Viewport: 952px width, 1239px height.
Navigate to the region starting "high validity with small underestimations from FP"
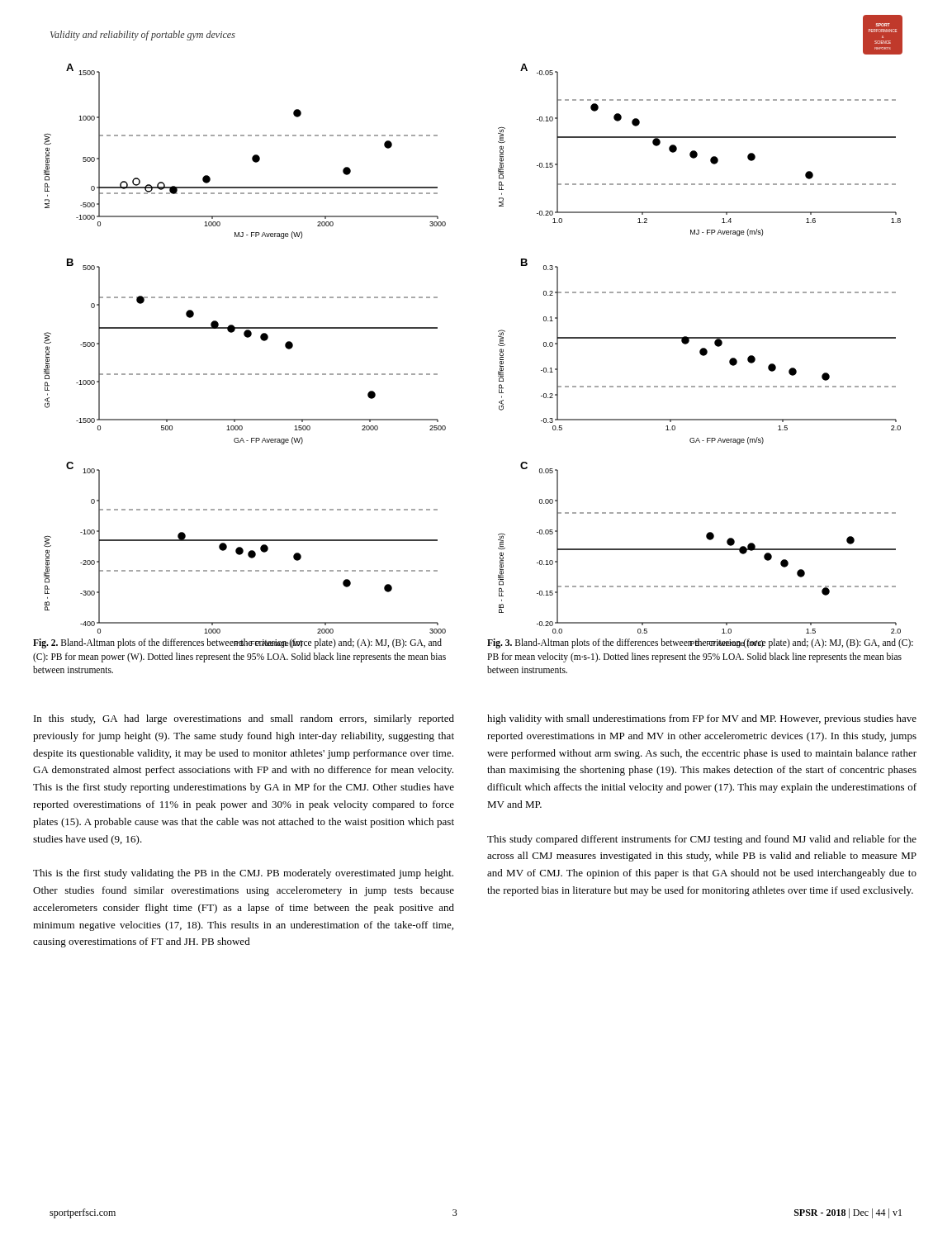click(702, 719)
